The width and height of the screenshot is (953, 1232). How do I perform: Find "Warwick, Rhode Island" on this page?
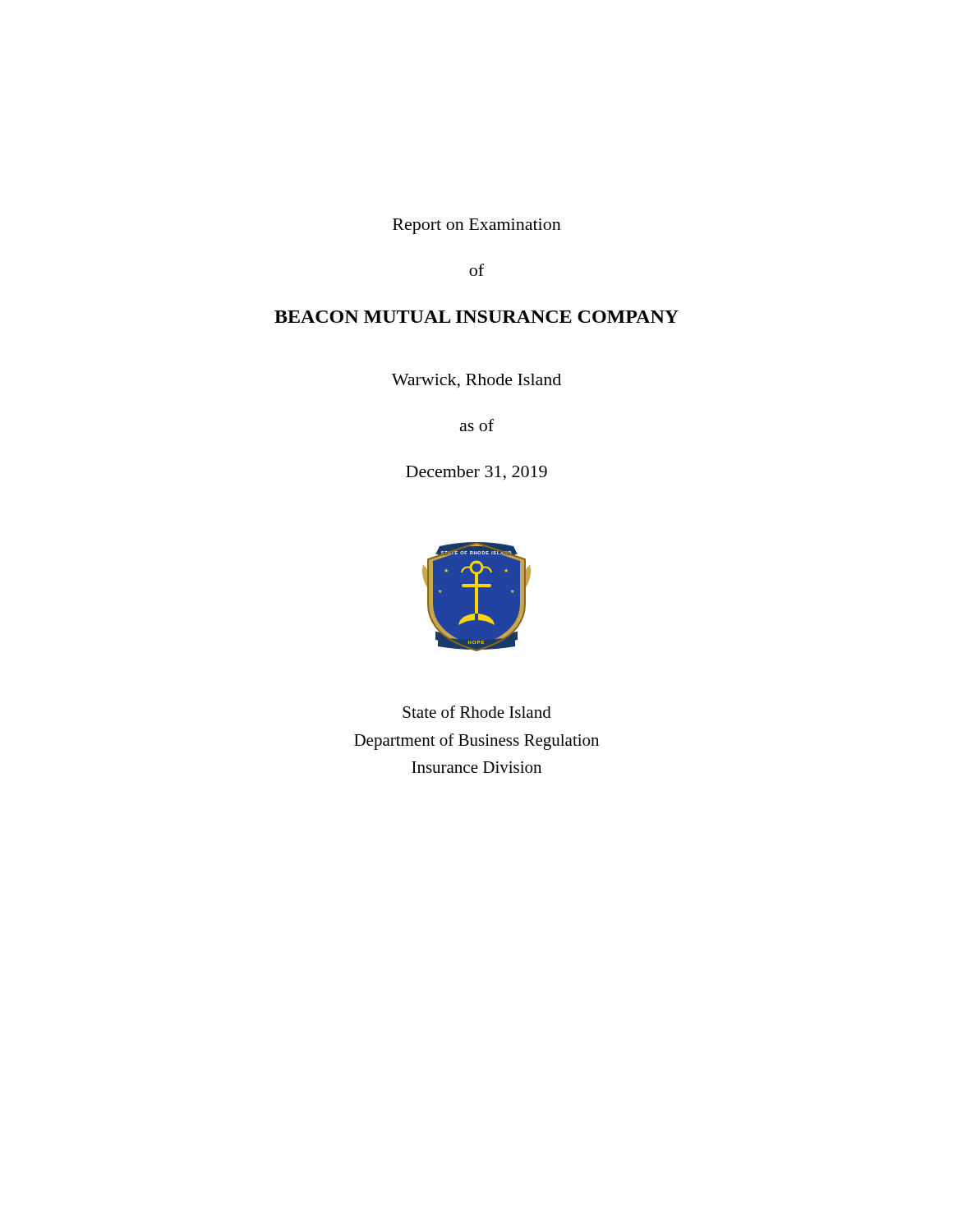pyautogui.click(x=476, y=379)
